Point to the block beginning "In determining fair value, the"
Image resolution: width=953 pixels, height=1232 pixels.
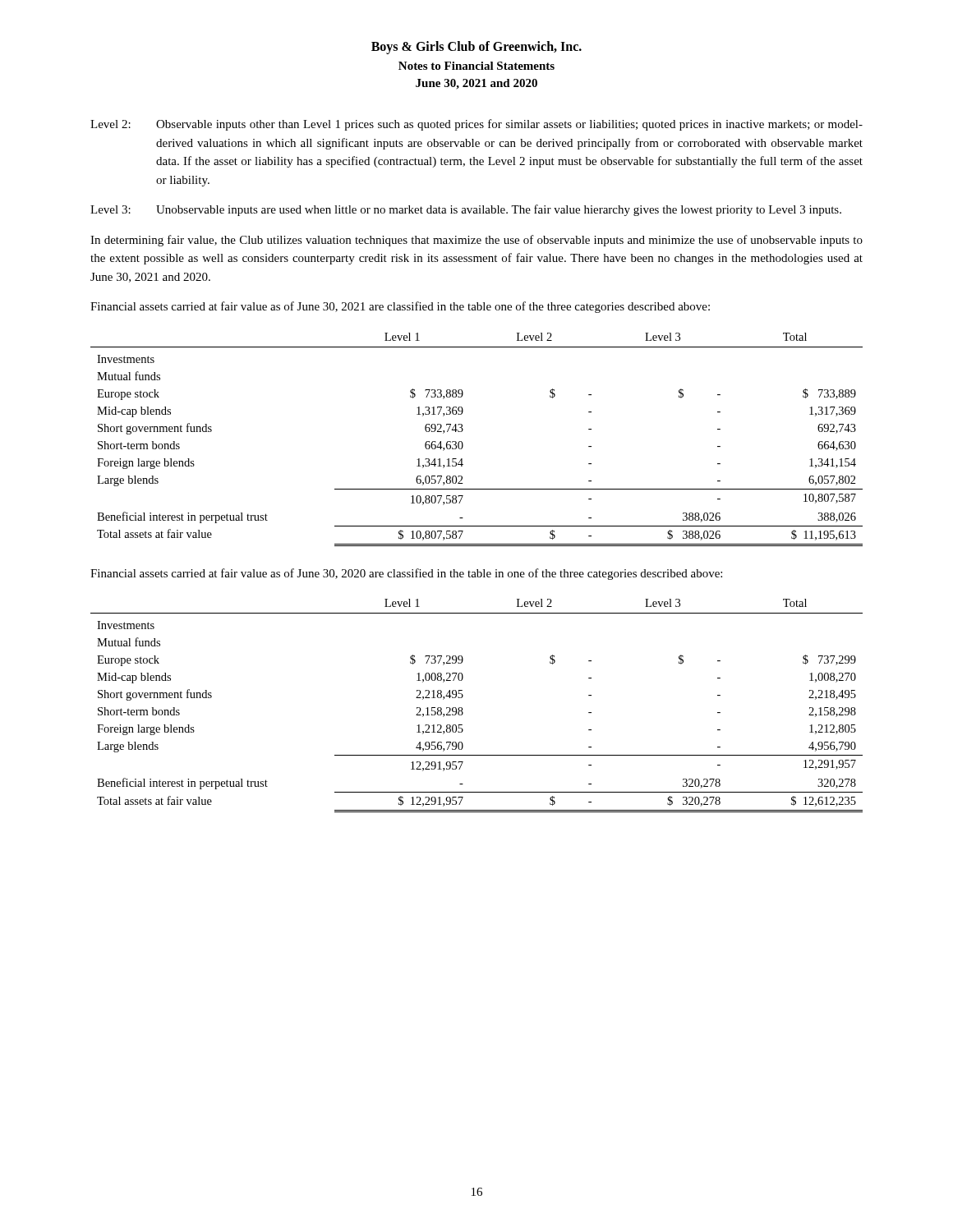(x=476, y=258)
